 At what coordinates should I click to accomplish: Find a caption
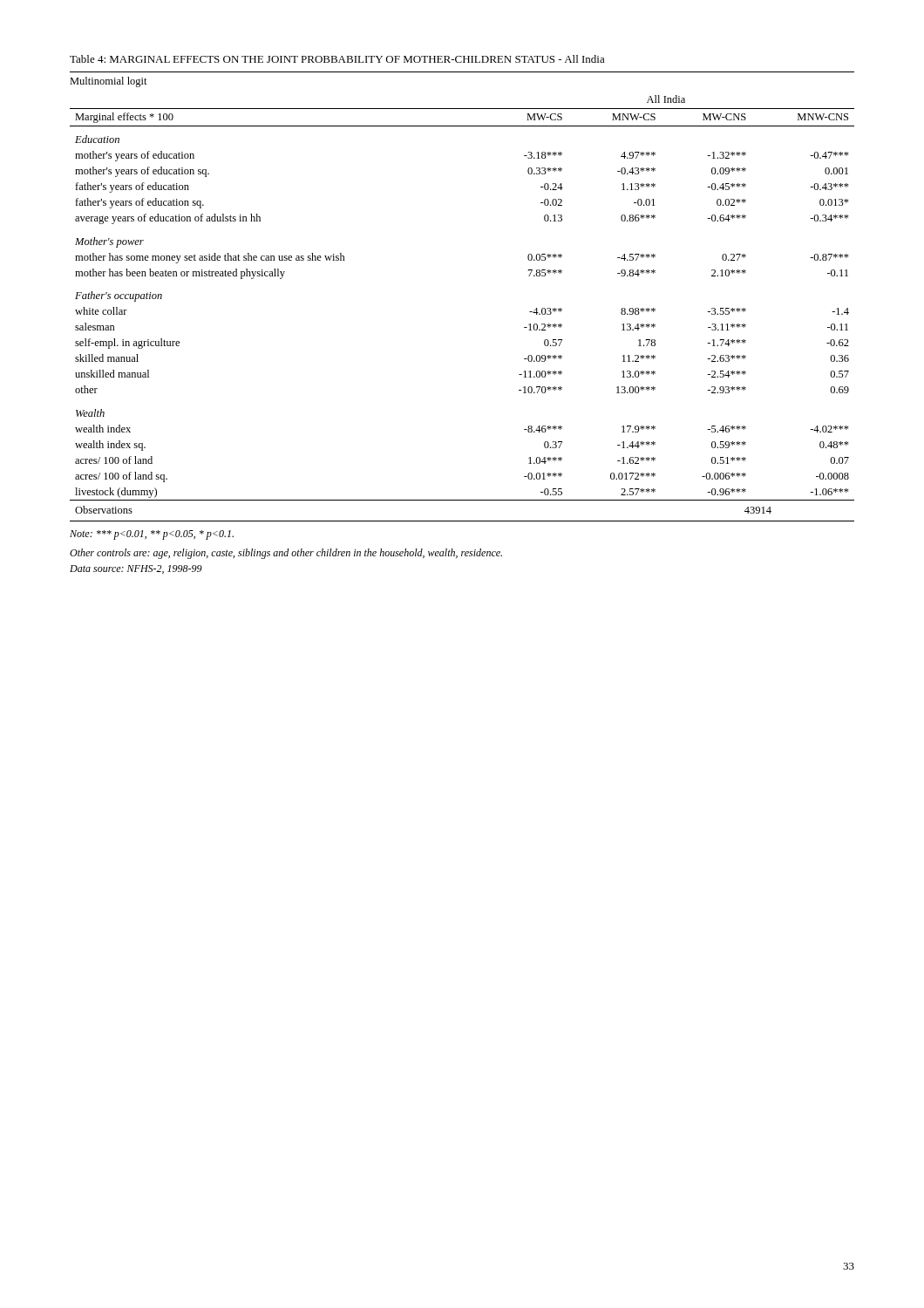pyautogui.click(x=337, y=59)
